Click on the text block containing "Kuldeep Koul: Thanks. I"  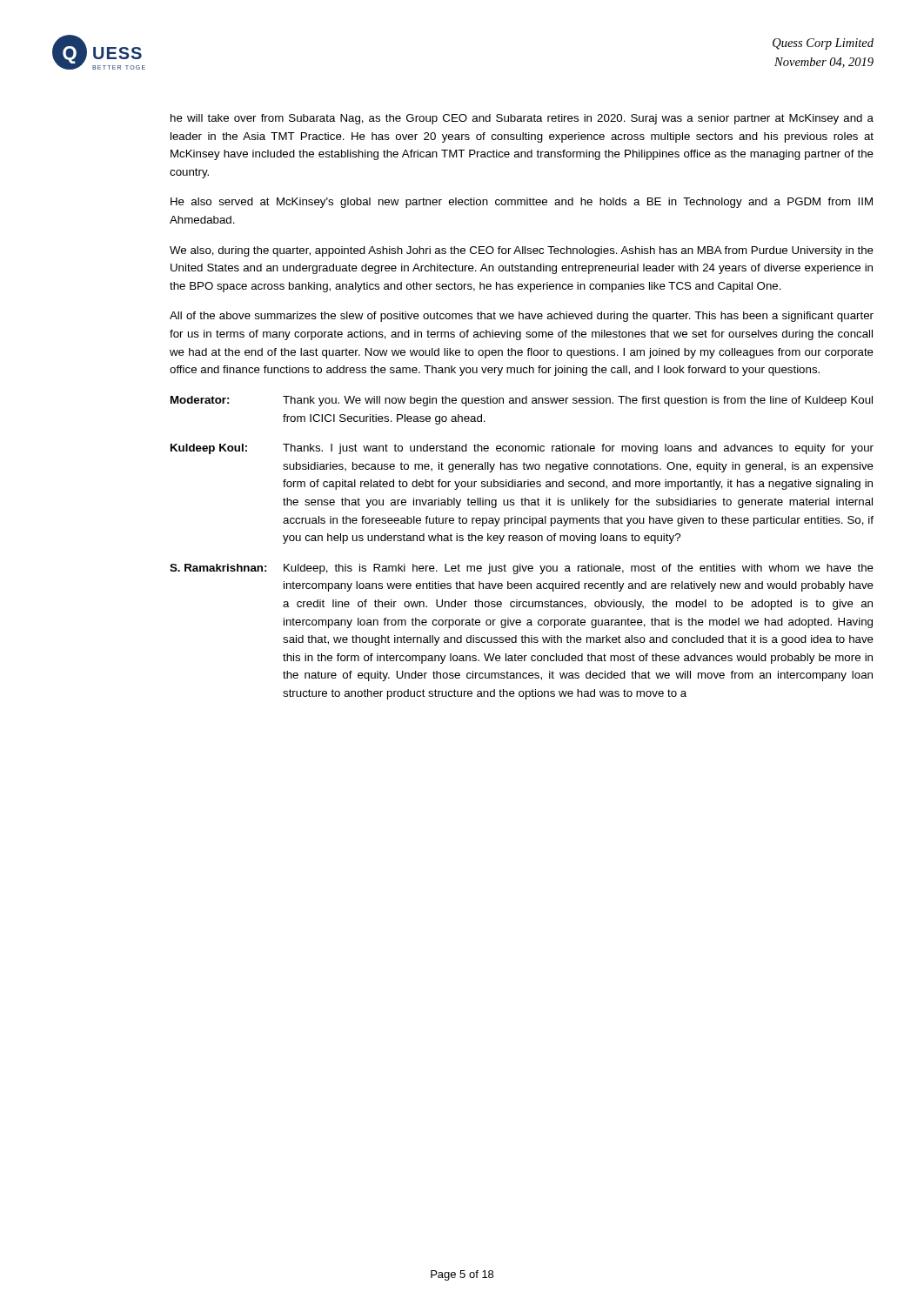(522, 493)
